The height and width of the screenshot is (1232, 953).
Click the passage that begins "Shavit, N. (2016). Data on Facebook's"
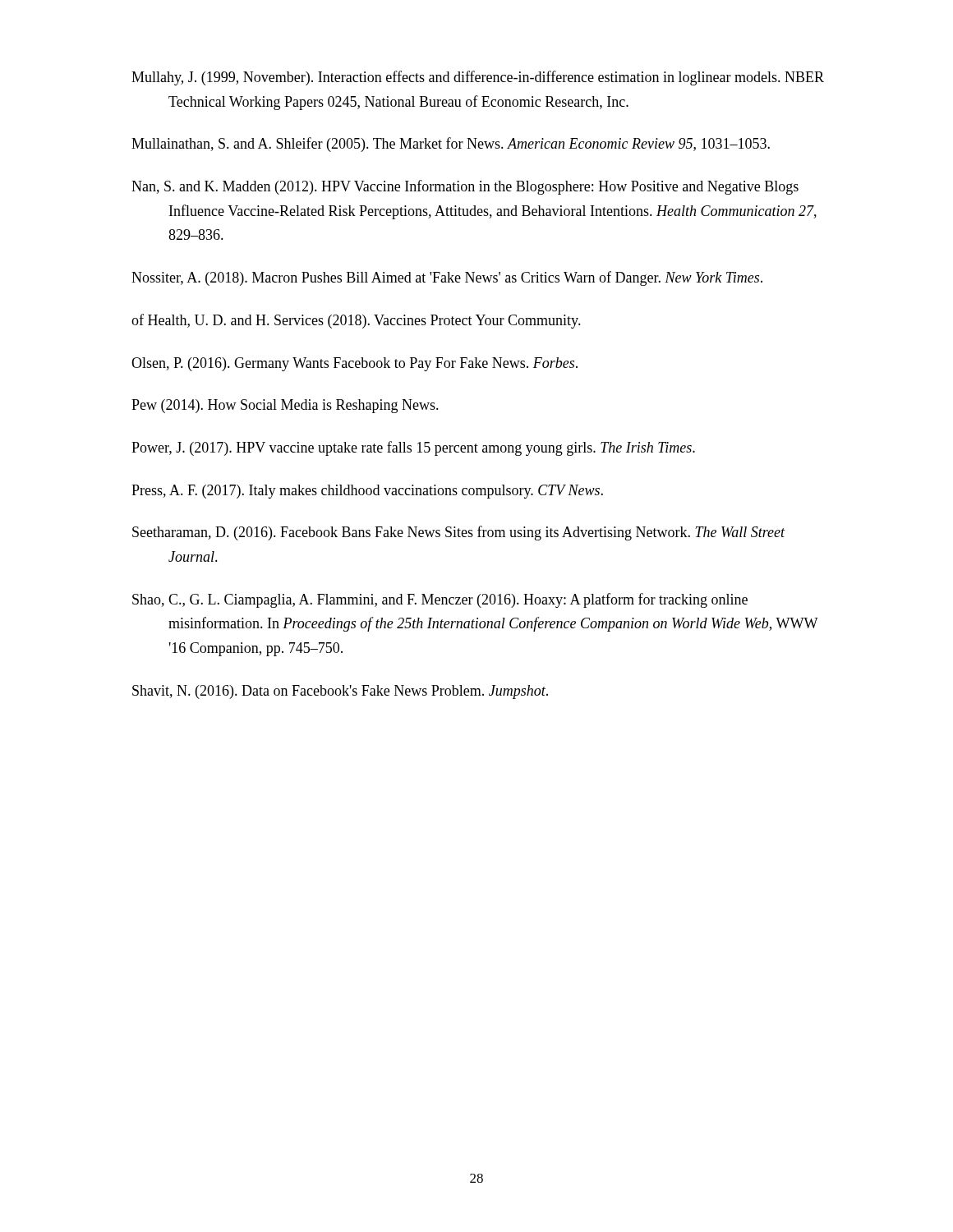tap(340, 690)
